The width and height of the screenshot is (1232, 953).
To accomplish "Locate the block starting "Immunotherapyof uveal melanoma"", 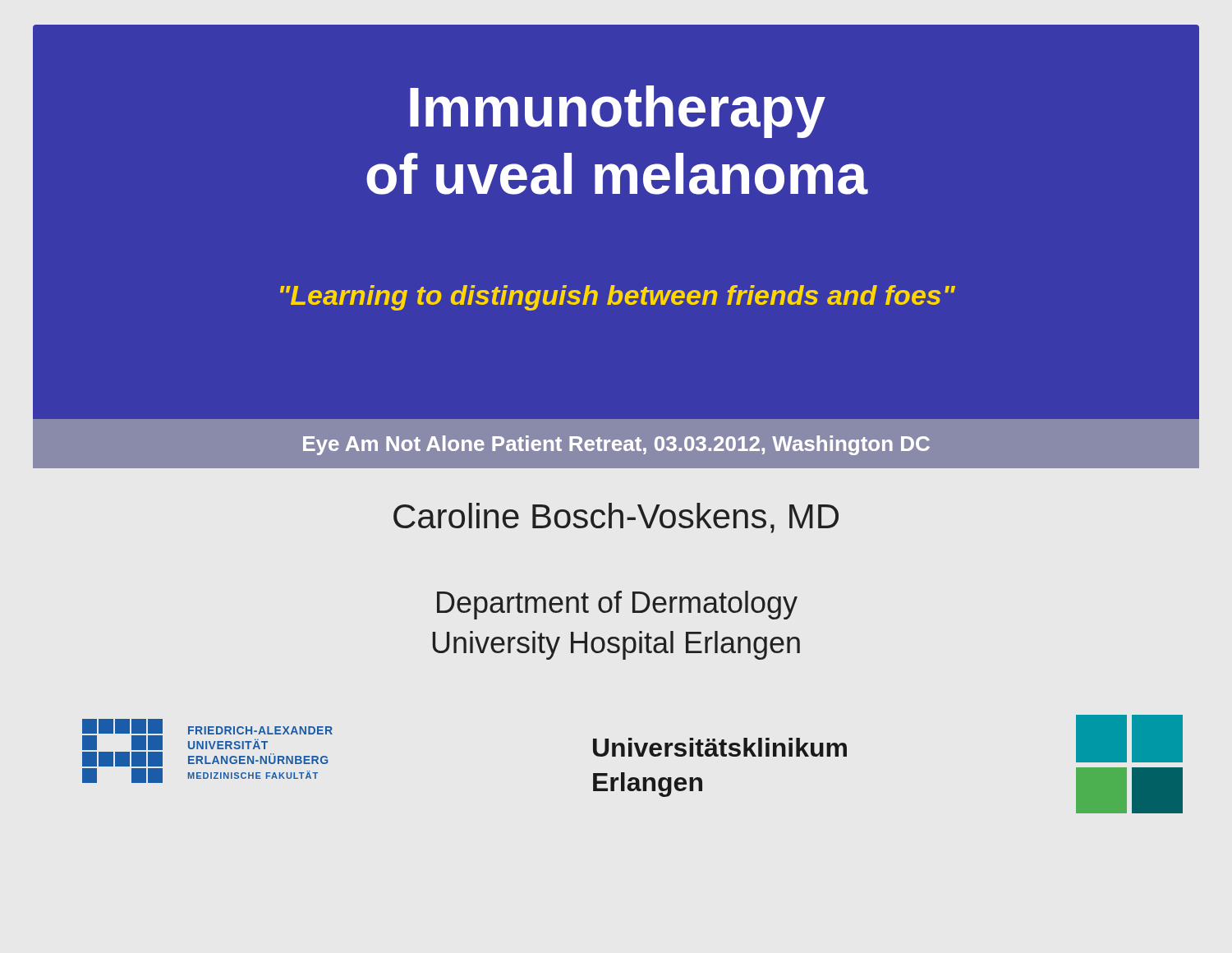I will (x=616, y=140).
